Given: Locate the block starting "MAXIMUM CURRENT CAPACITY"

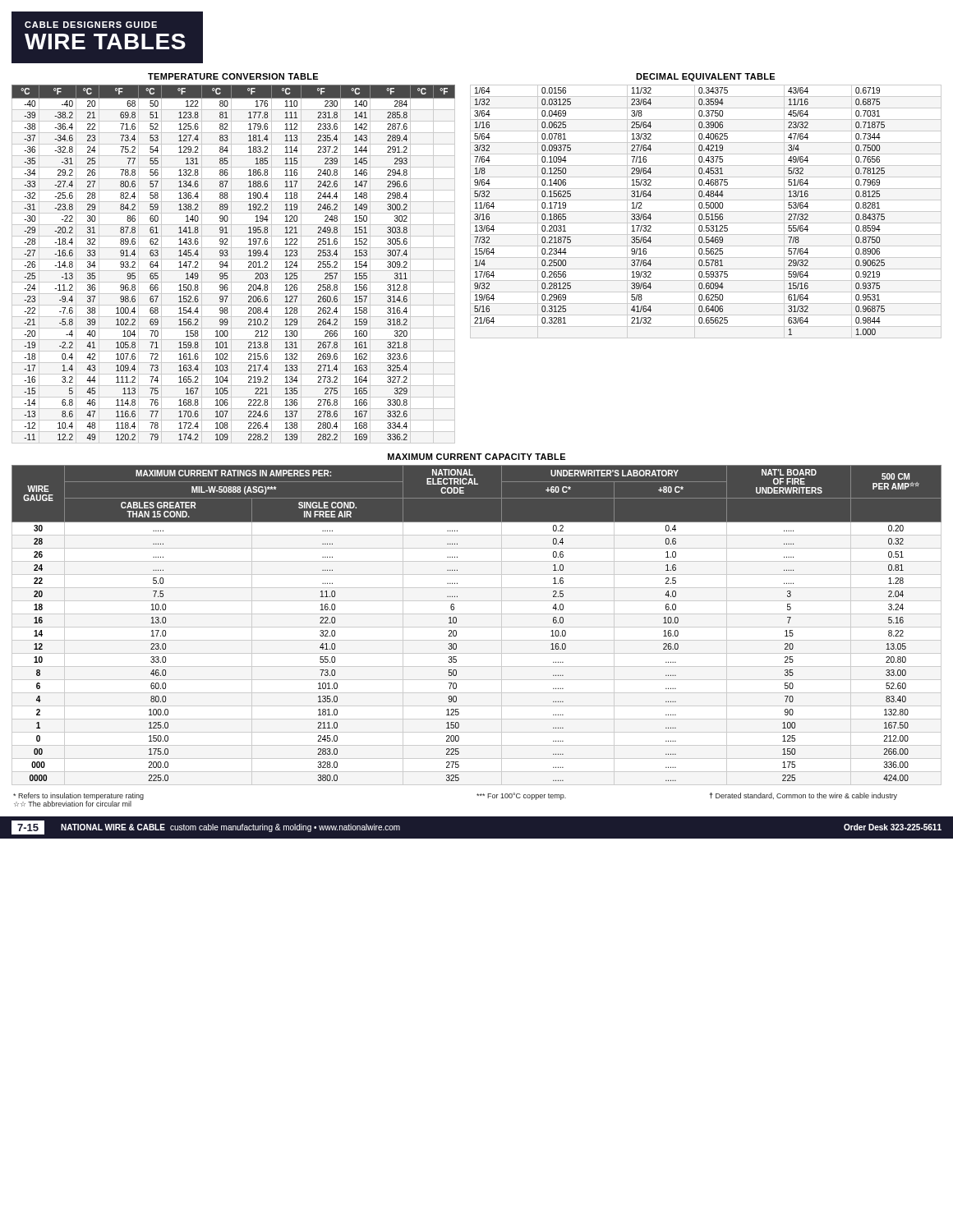Looking at the screenshot, I should click(476, 456).
